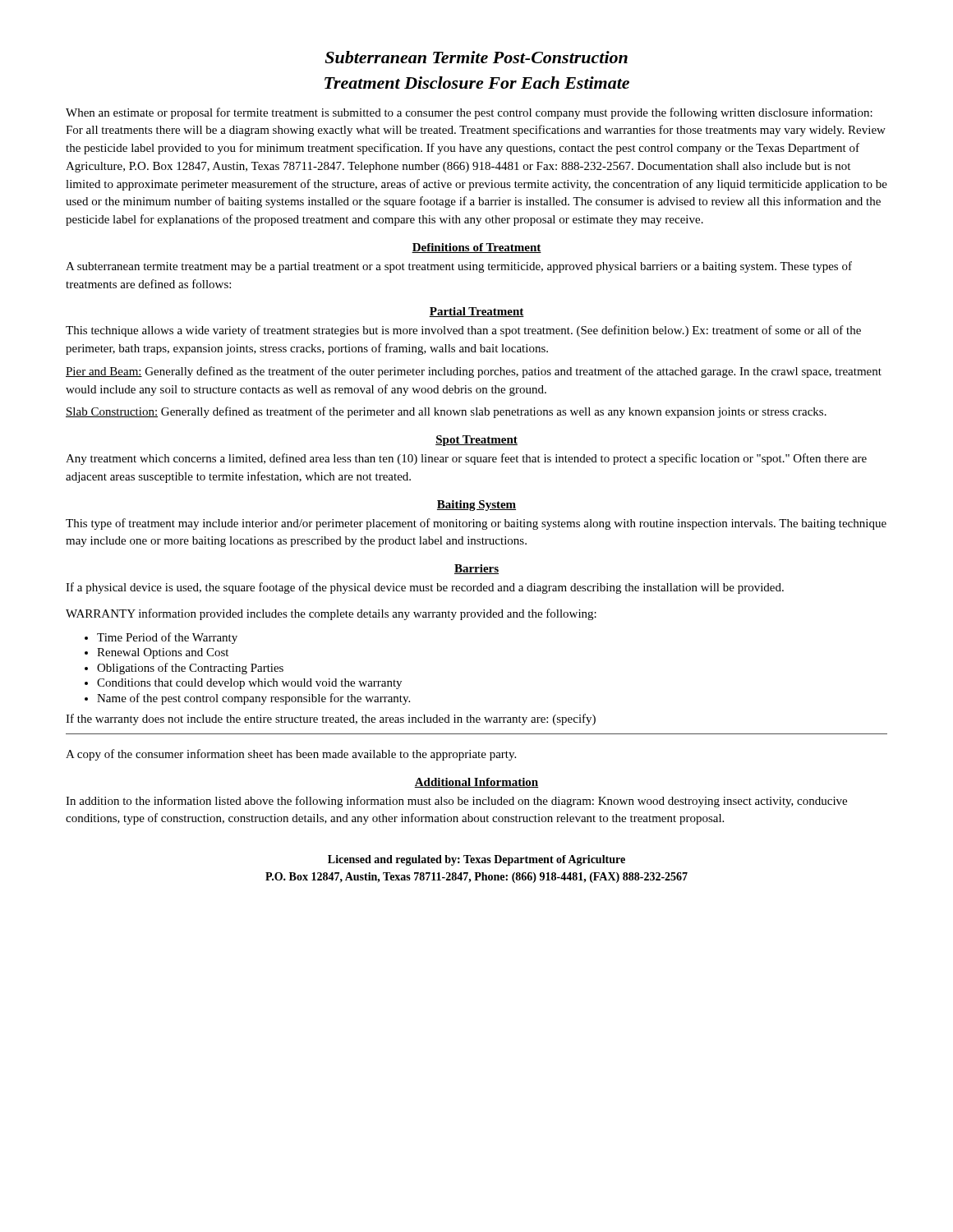
Task: Find the text block starting "Renewal Options and Cost"
Action: pos(157,653)
